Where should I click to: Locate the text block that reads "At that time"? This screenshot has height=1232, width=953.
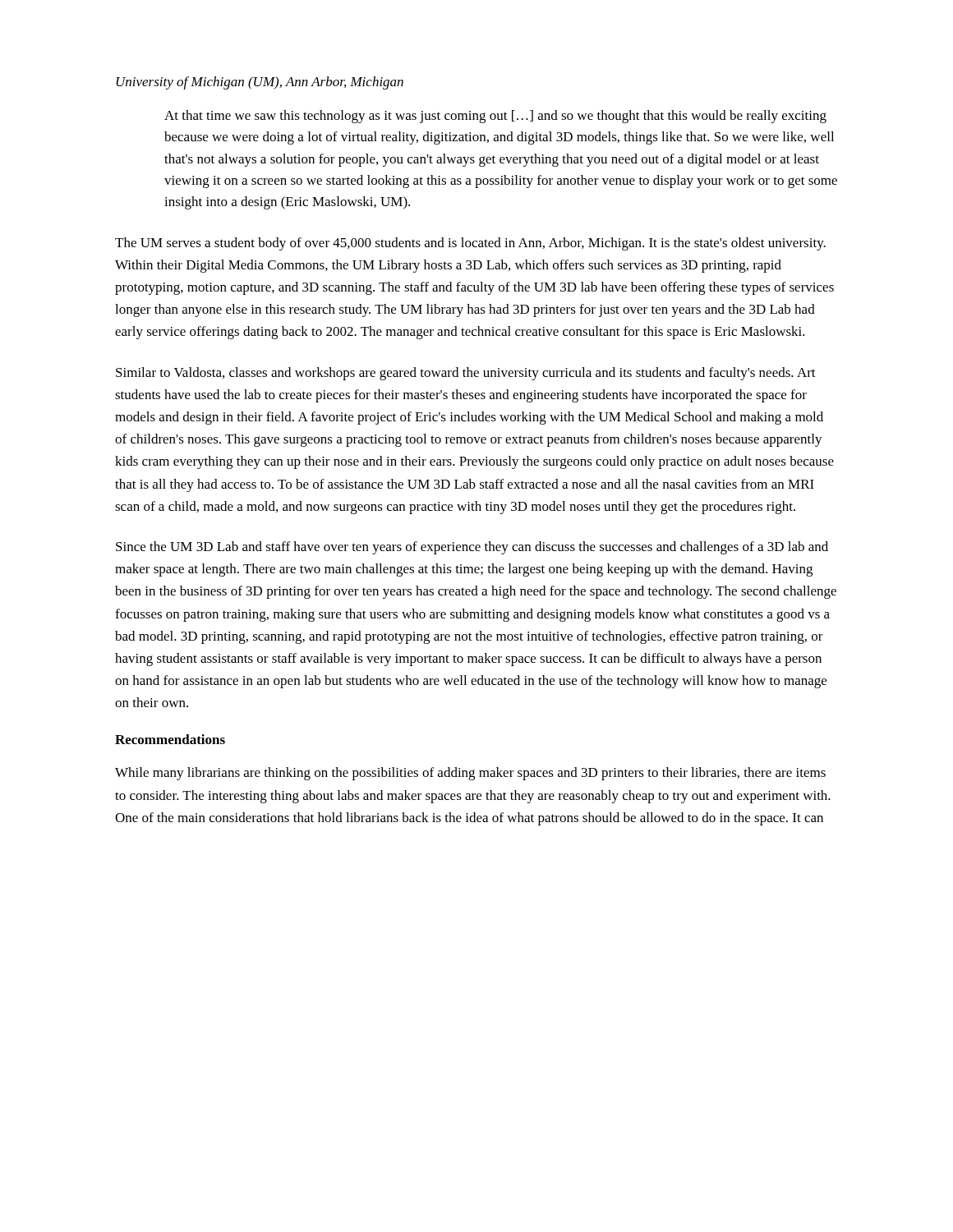pyautogui.click(x=501, y=159)
